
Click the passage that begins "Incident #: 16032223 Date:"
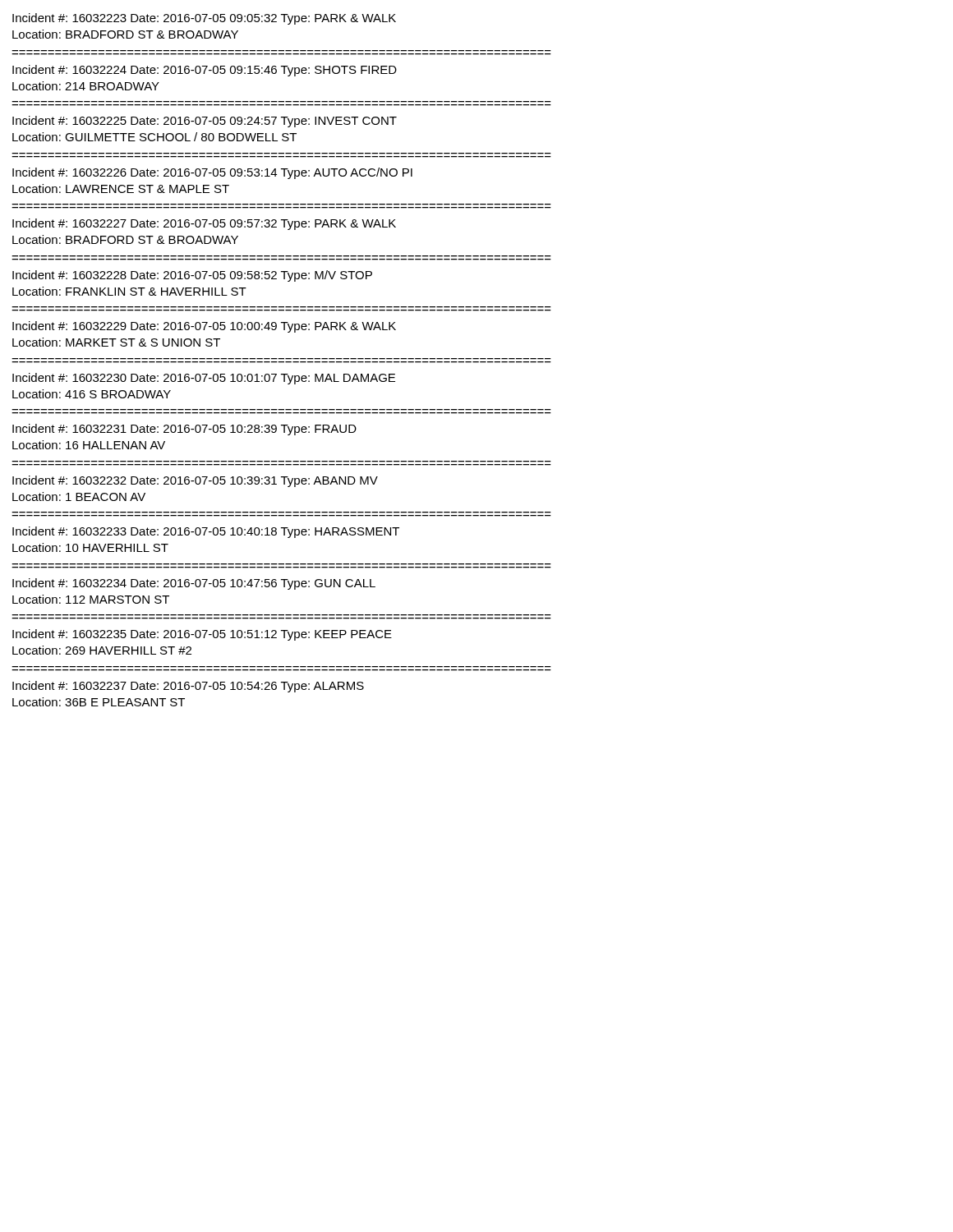204,19
